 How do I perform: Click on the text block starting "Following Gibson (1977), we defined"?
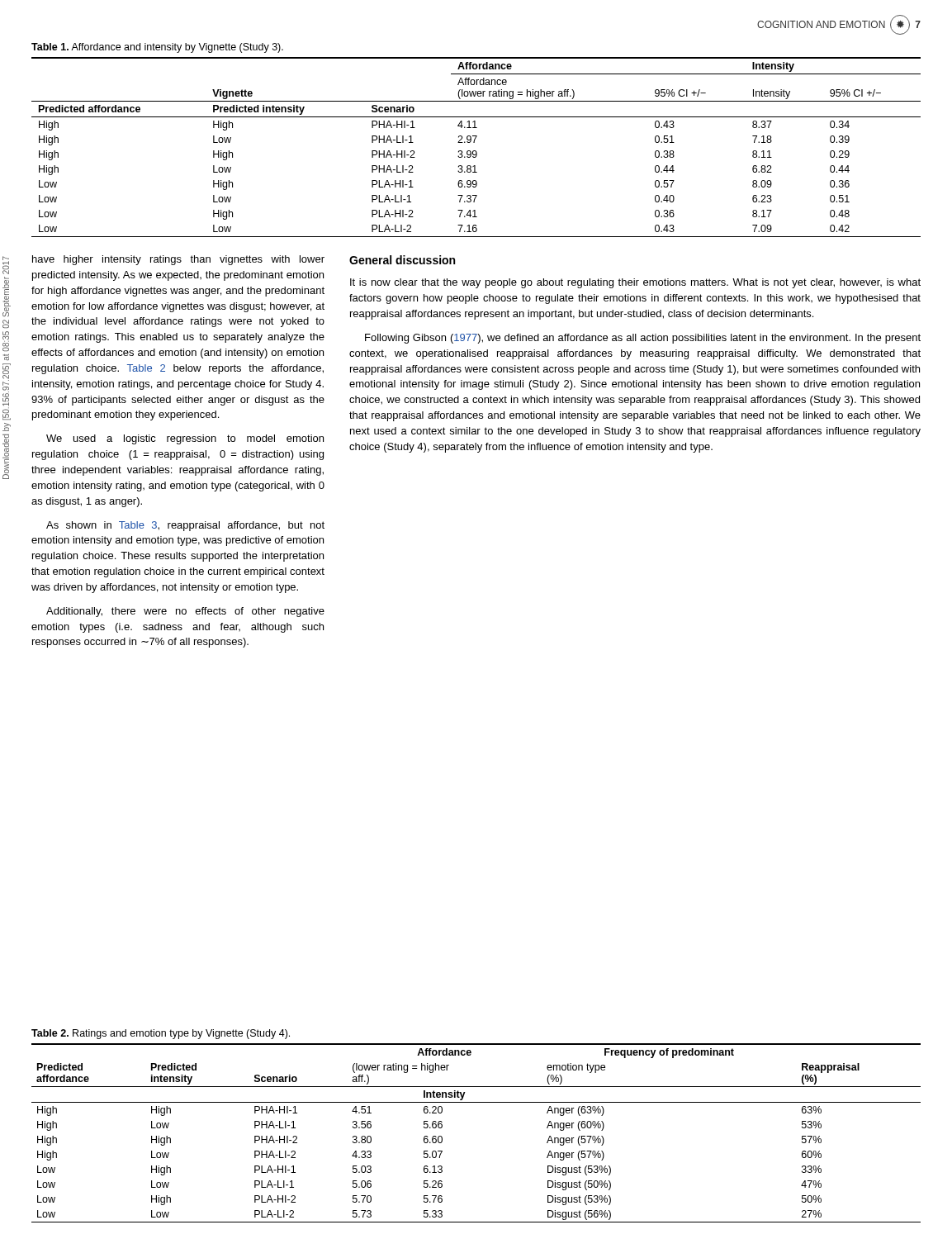coord(635,392)
